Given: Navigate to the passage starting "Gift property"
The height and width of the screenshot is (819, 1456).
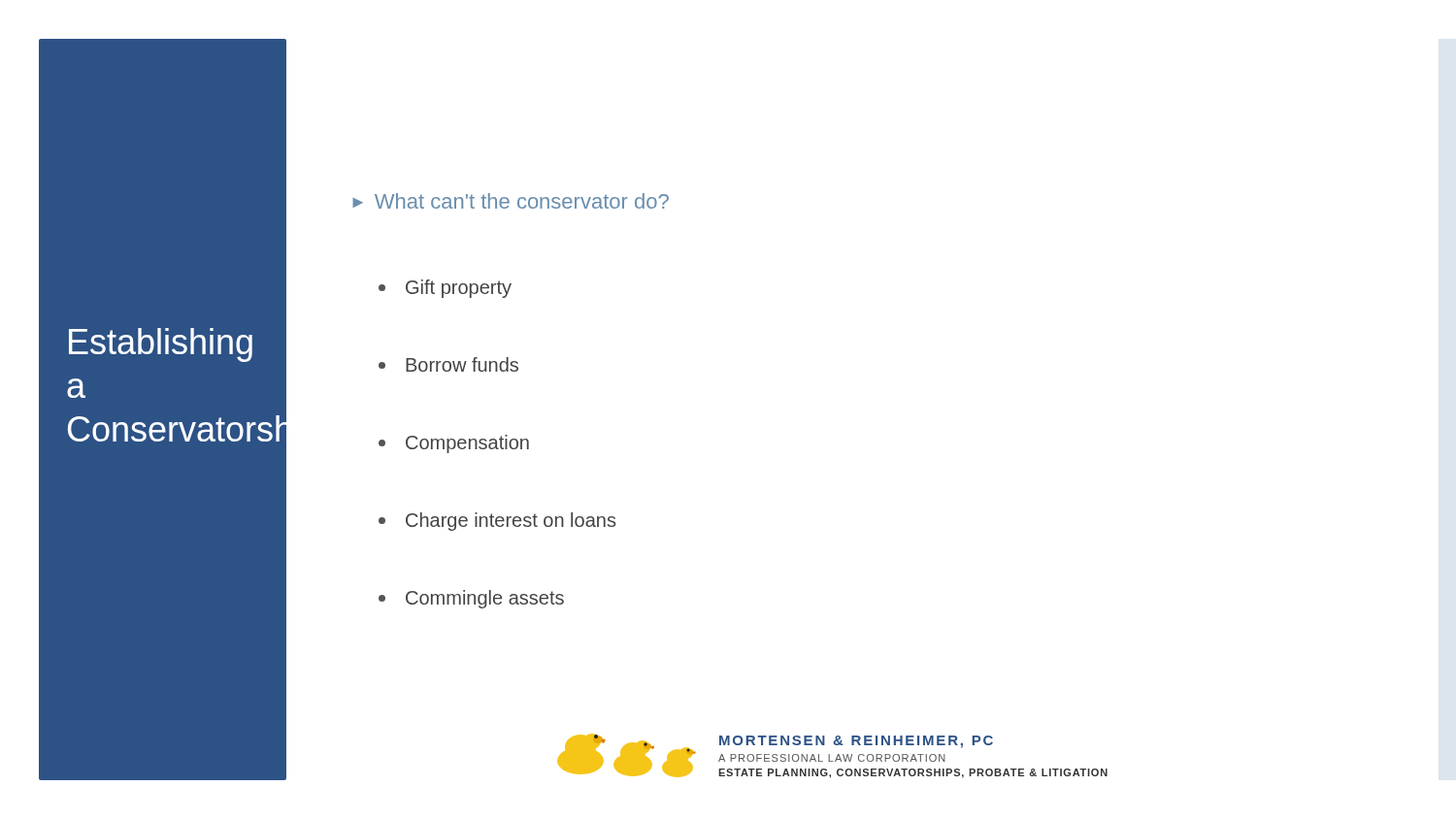Looking at the screenshot, I should pos(445,287).
